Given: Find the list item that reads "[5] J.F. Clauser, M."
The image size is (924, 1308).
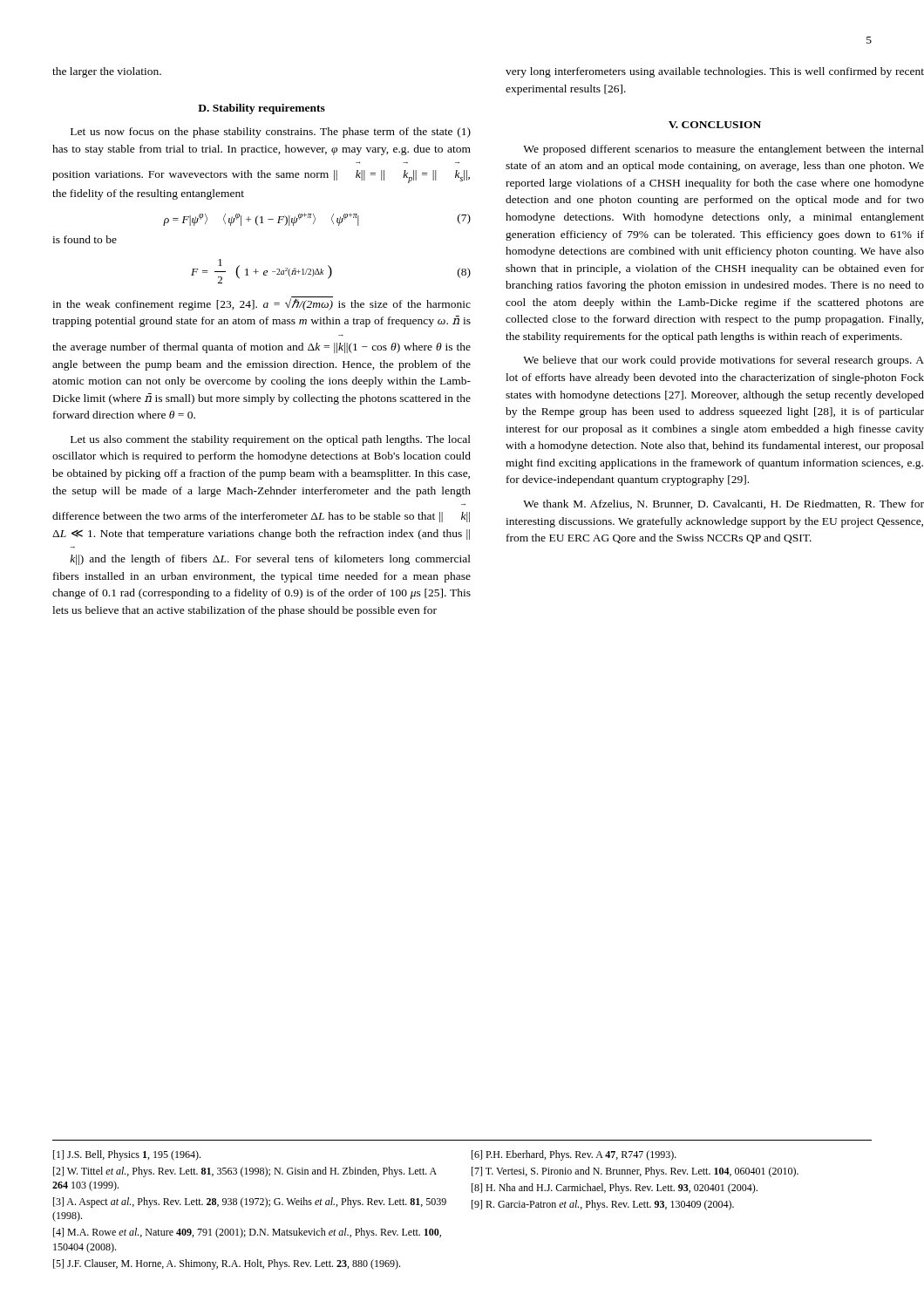Looking at the screenshot, I should (227, 1263).
